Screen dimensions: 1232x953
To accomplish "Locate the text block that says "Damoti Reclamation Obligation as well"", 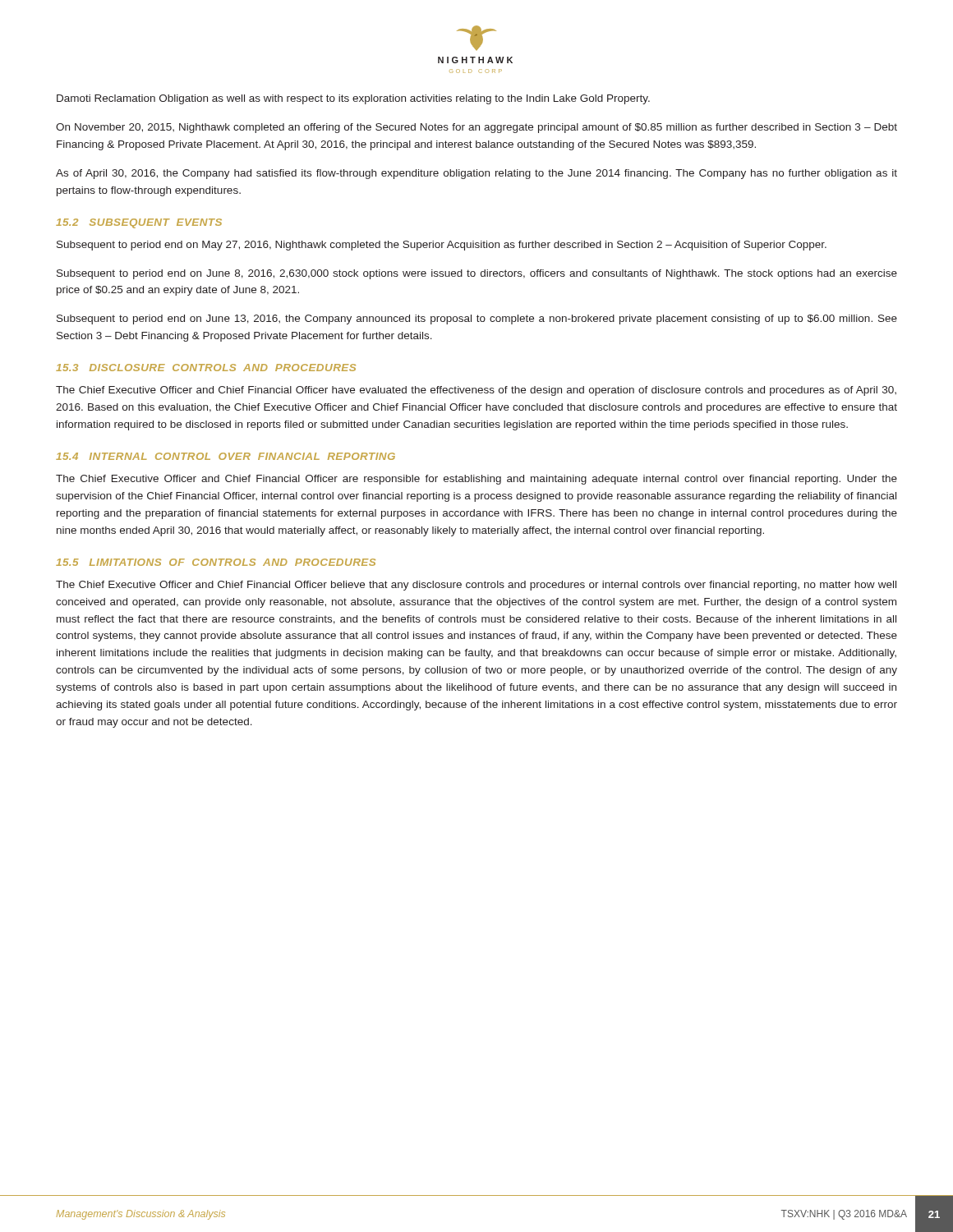I will point(353,98).
